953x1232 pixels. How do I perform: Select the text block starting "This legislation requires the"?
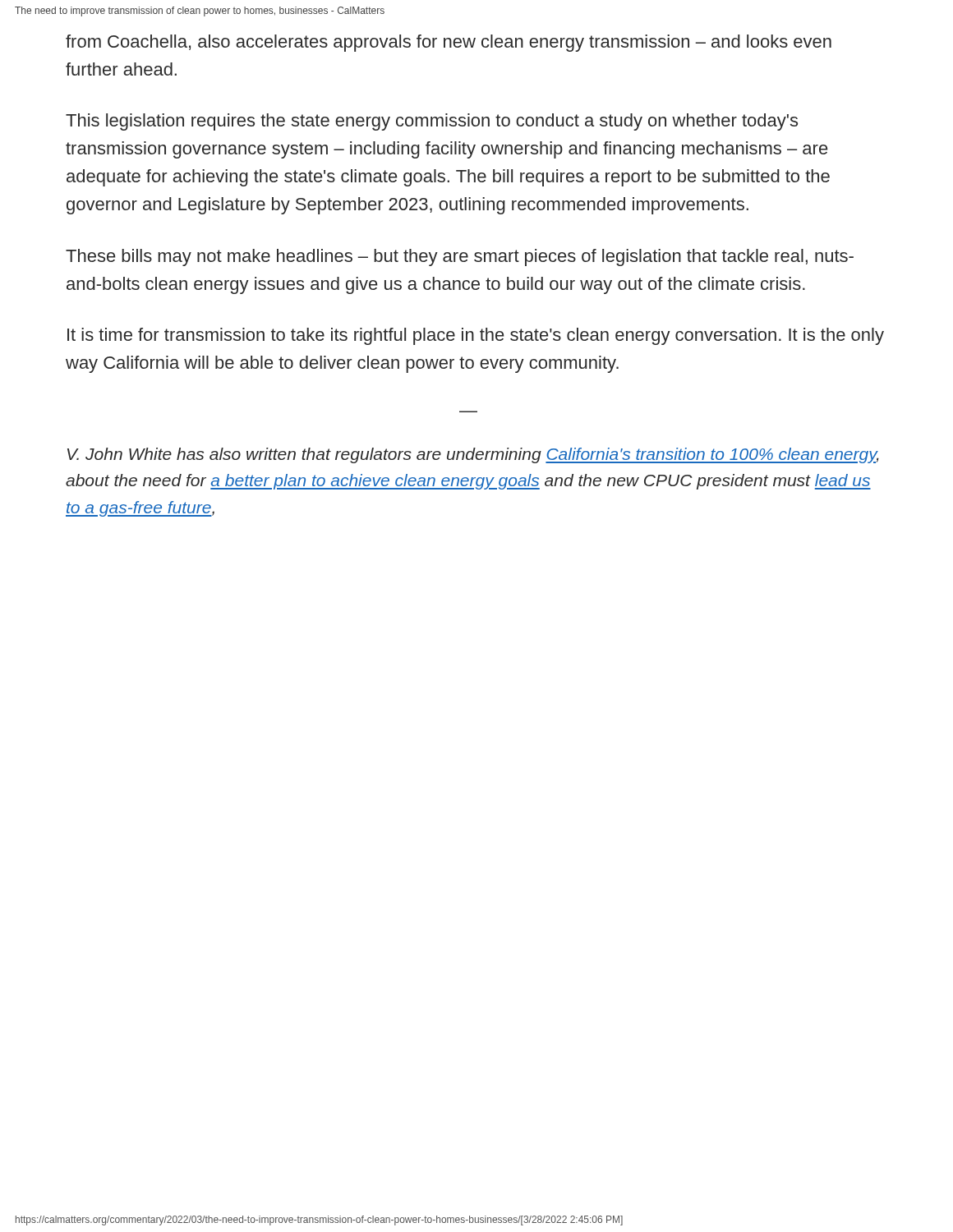[x=448, y=163]
